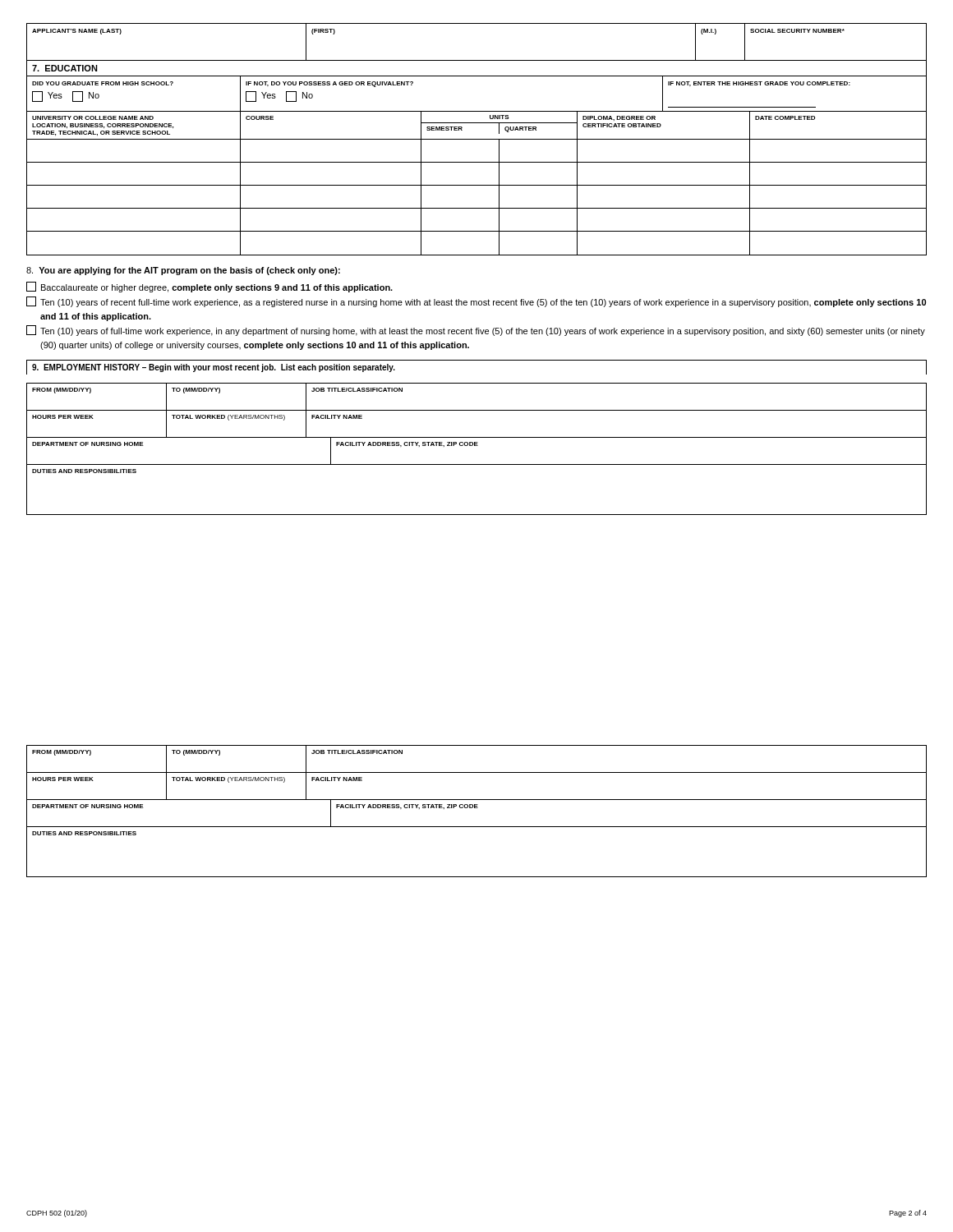Find the table that mentions "APPLICANT'S NAME (Last) (First) (M.I.)"
953x1232 pixels.
pos(476,42)
